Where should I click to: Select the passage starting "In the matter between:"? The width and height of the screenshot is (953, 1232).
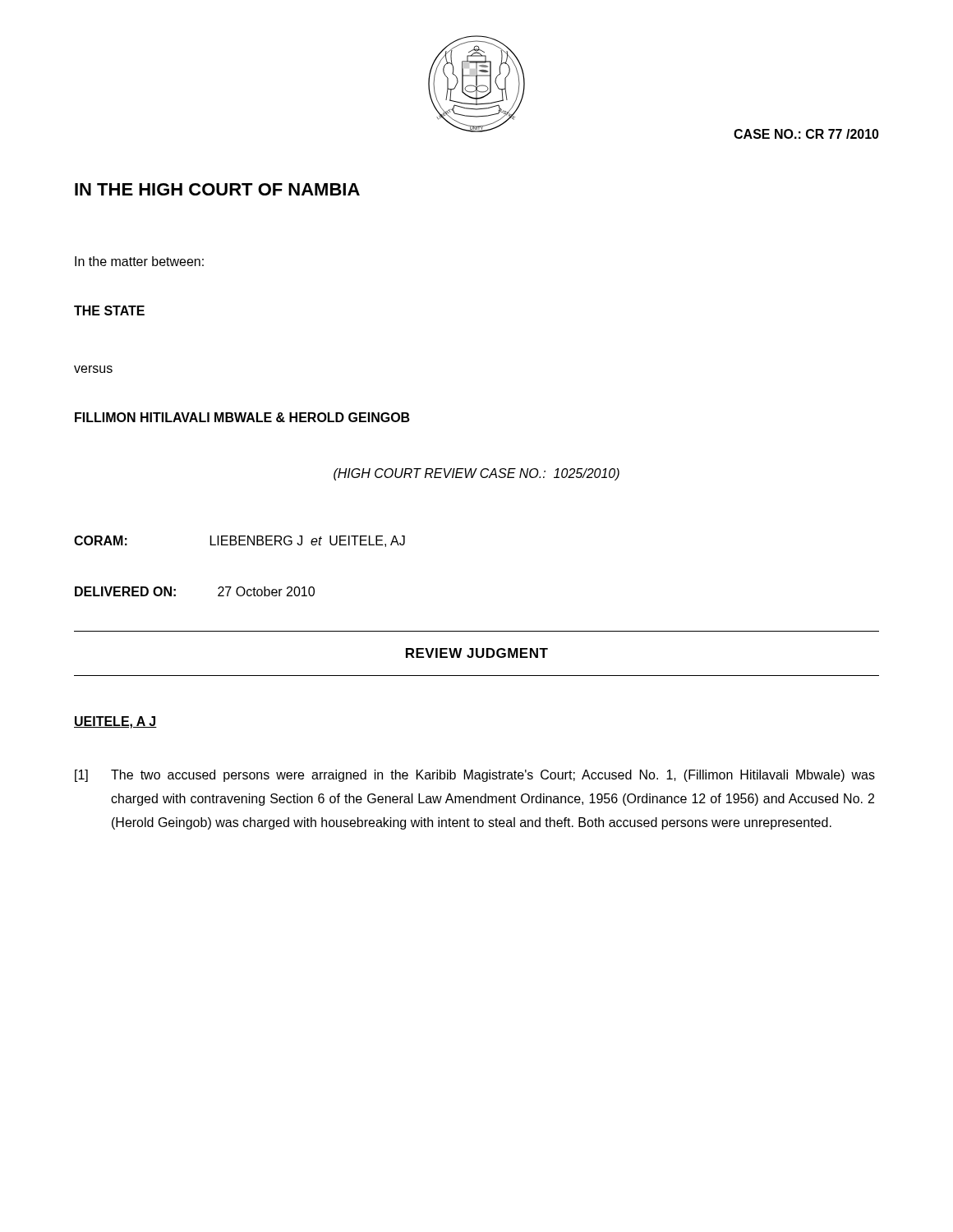139,262
